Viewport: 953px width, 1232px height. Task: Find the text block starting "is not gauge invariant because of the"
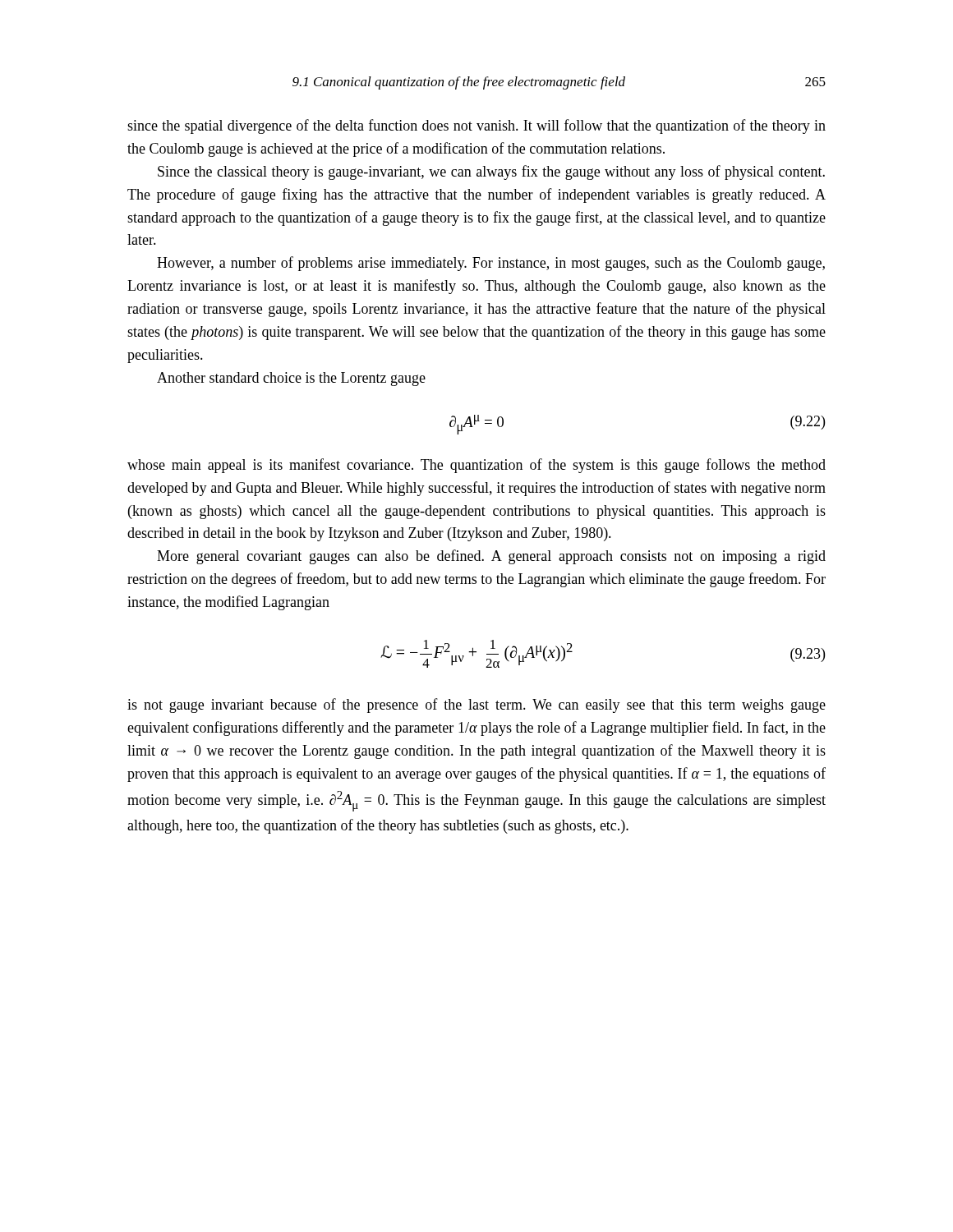click(476, 766)
